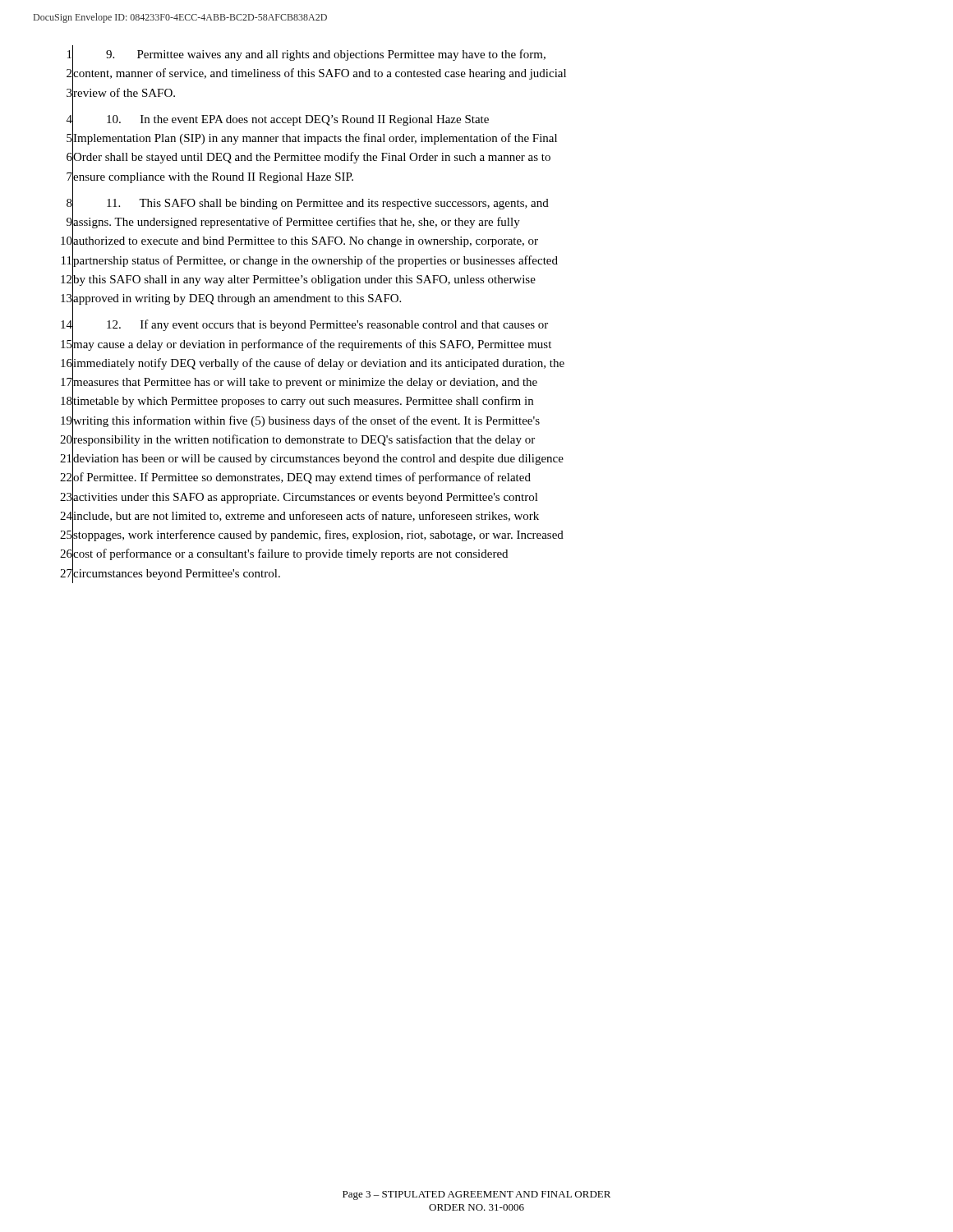This screenshot has width=953, height=1232.
Task: Click on the block starting "1 9. Permittee waives"
Action: 476,55
